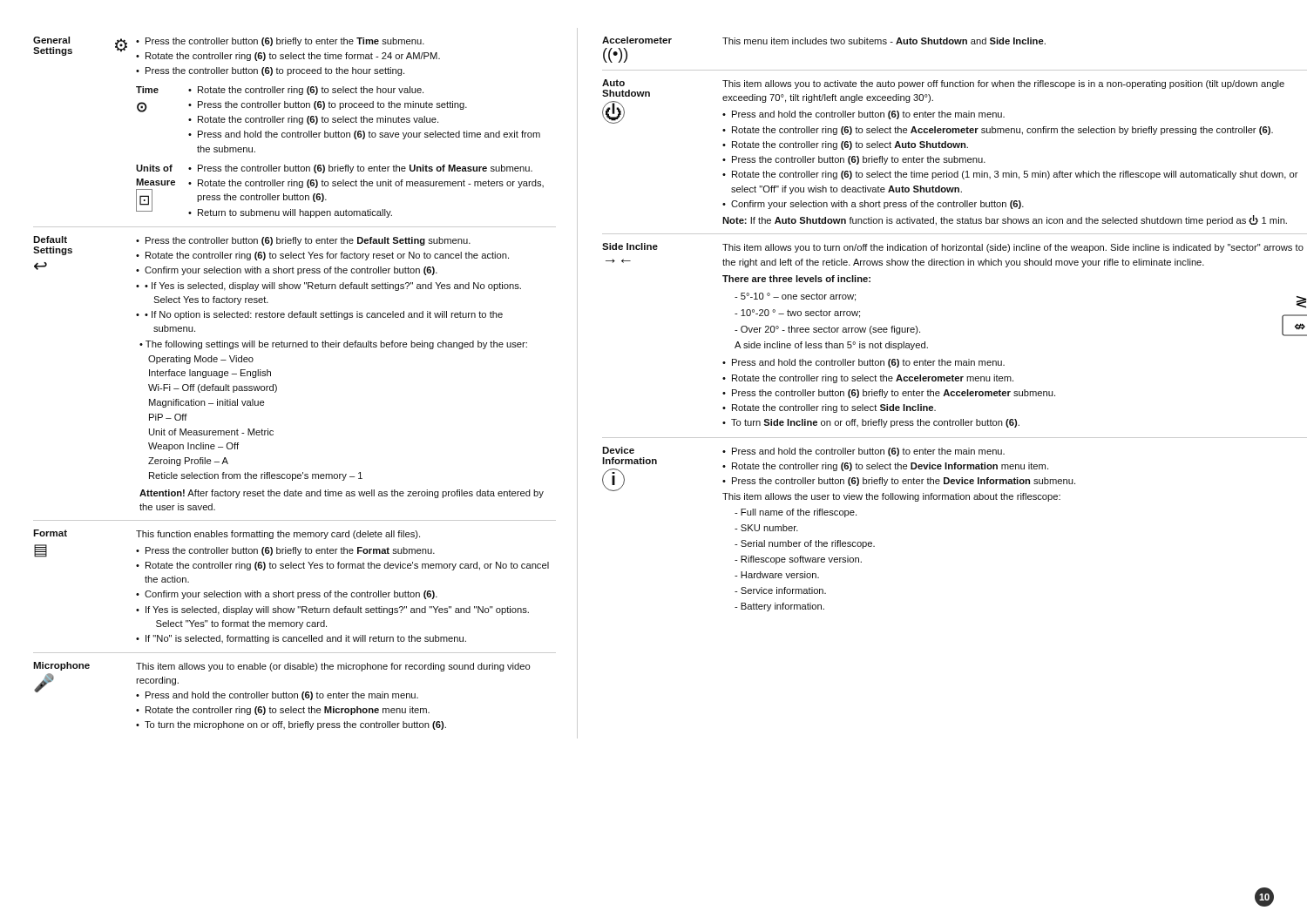Locate the text block that reads "DeviceInformation i Press and hold"
The height and width of the screenshot is (924, 1307).
click(839, 469)
